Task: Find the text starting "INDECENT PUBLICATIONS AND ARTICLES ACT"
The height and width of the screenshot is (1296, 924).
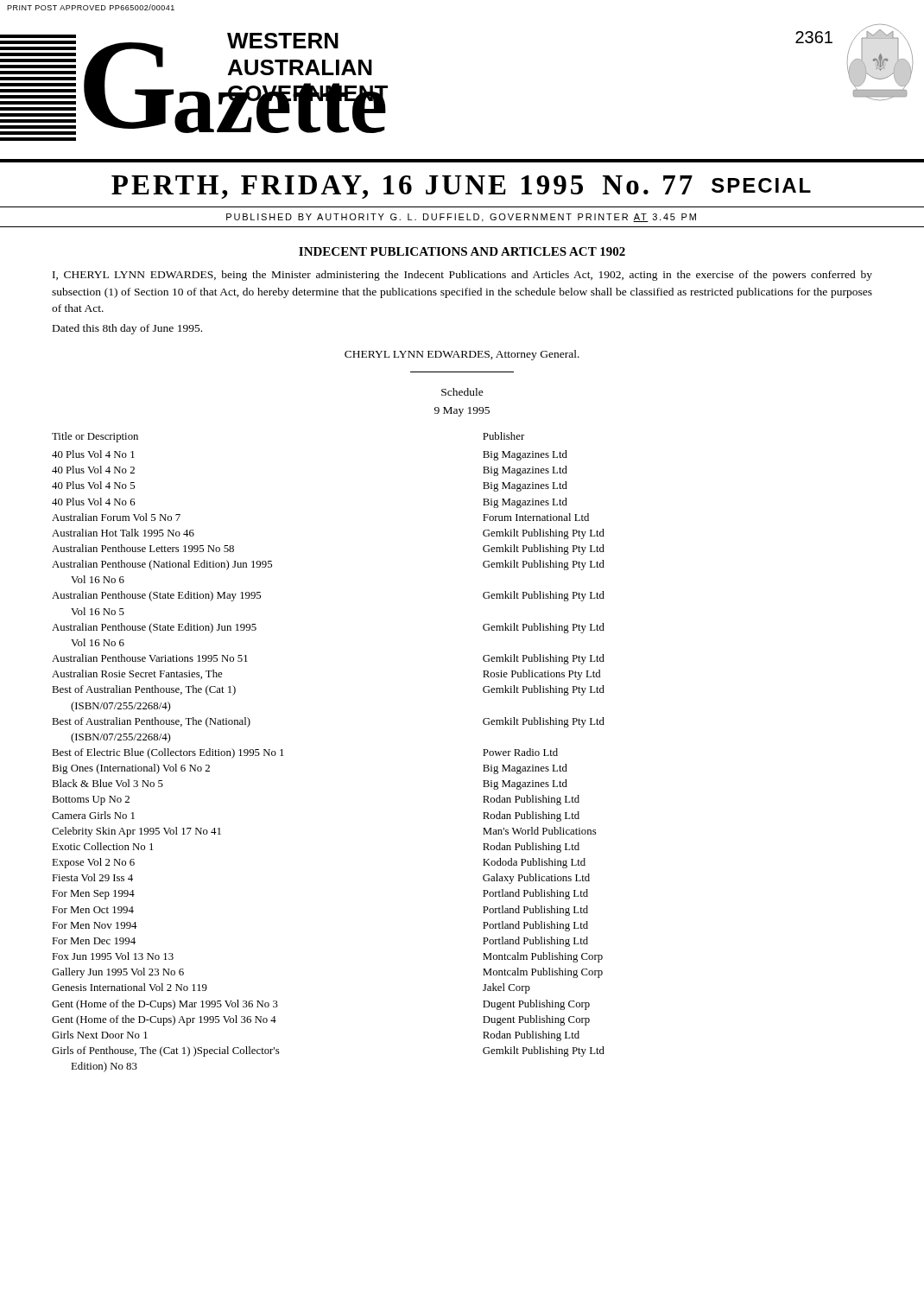Action: (462, 251)
